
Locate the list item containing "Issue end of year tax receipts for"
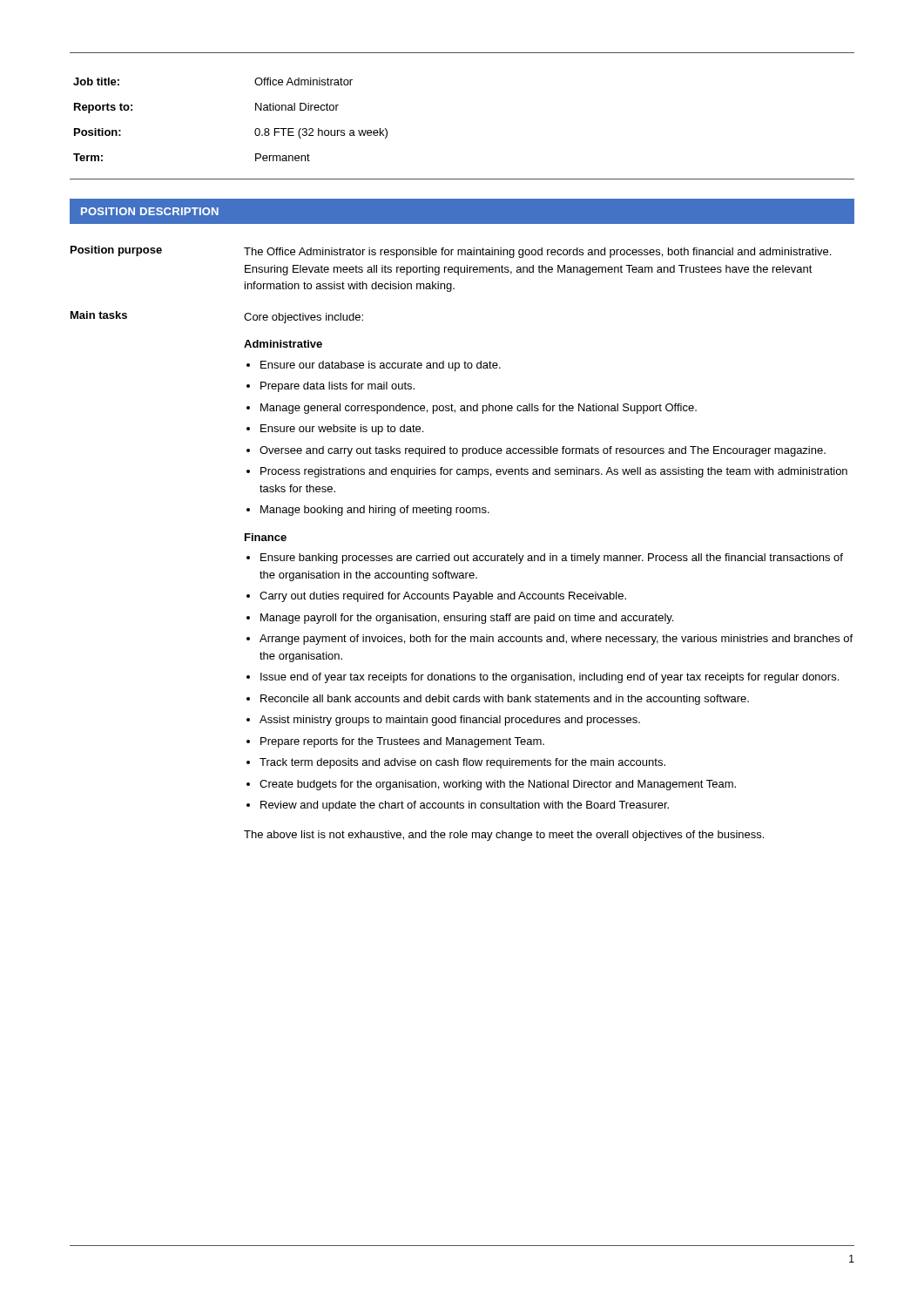[550, 677]
